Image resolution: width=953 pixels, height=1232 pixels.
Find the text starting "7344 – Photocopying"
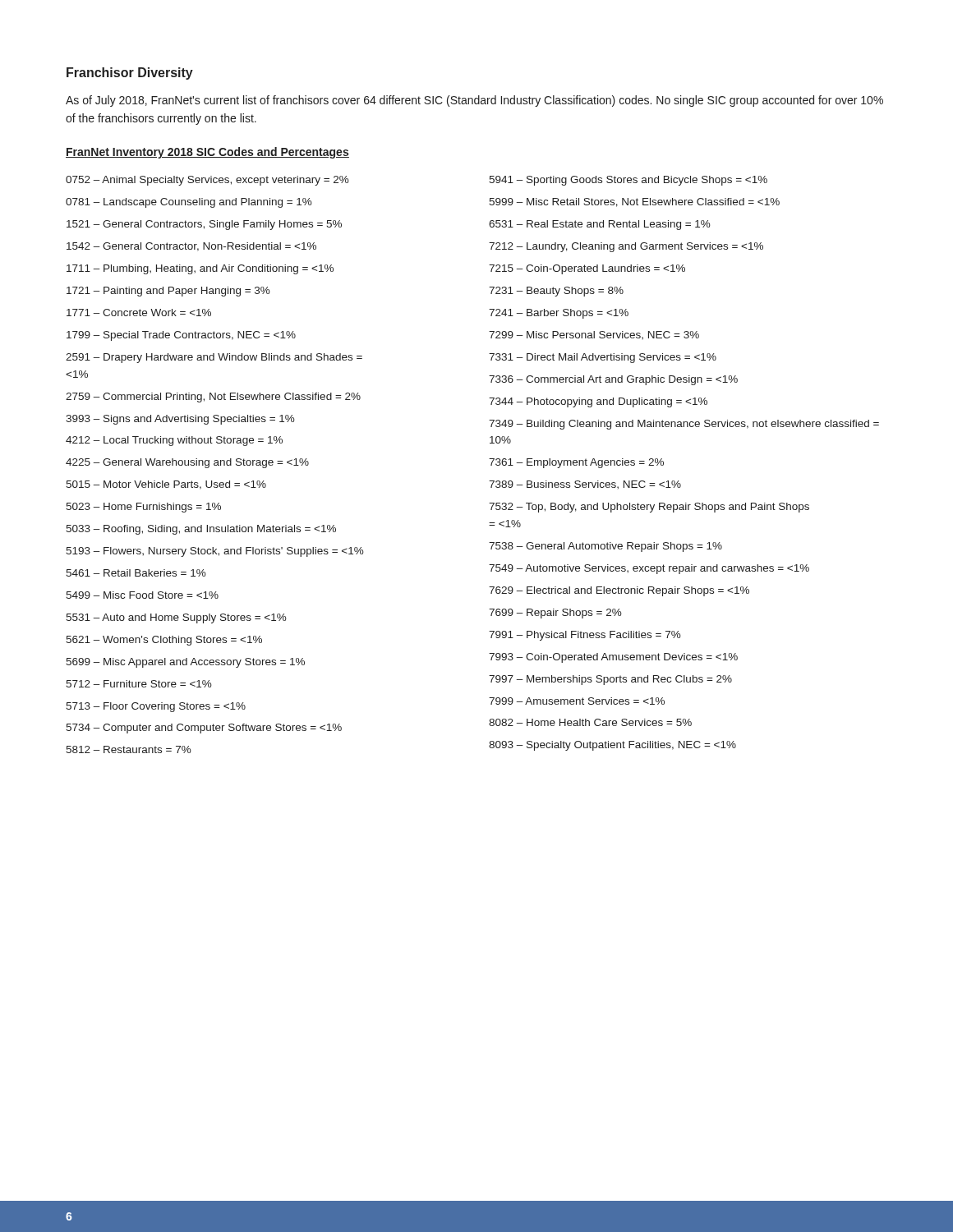click(x=598, y=401)
